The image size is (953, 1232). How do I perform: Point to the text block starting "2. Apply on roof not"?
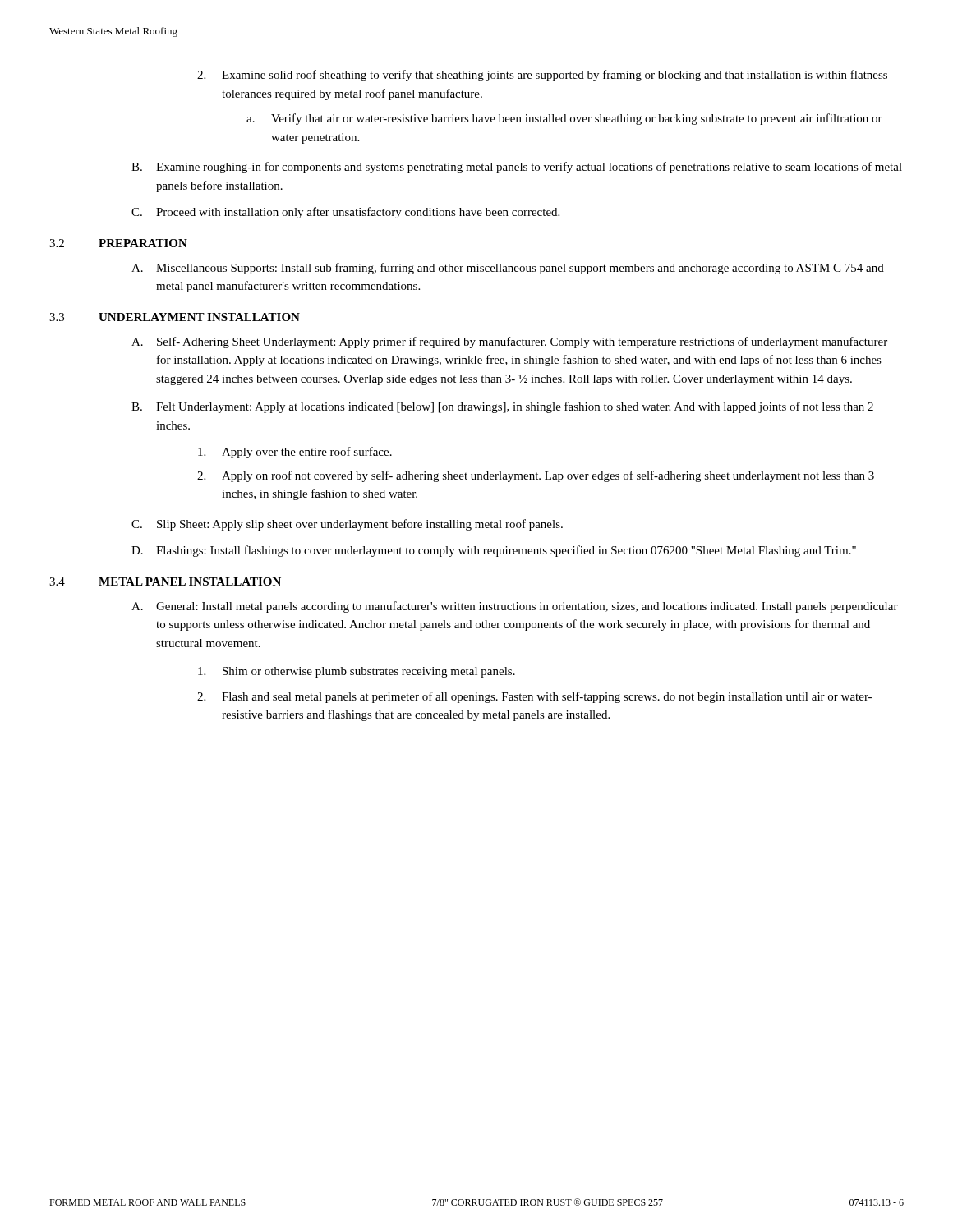(x=550, y=485)
